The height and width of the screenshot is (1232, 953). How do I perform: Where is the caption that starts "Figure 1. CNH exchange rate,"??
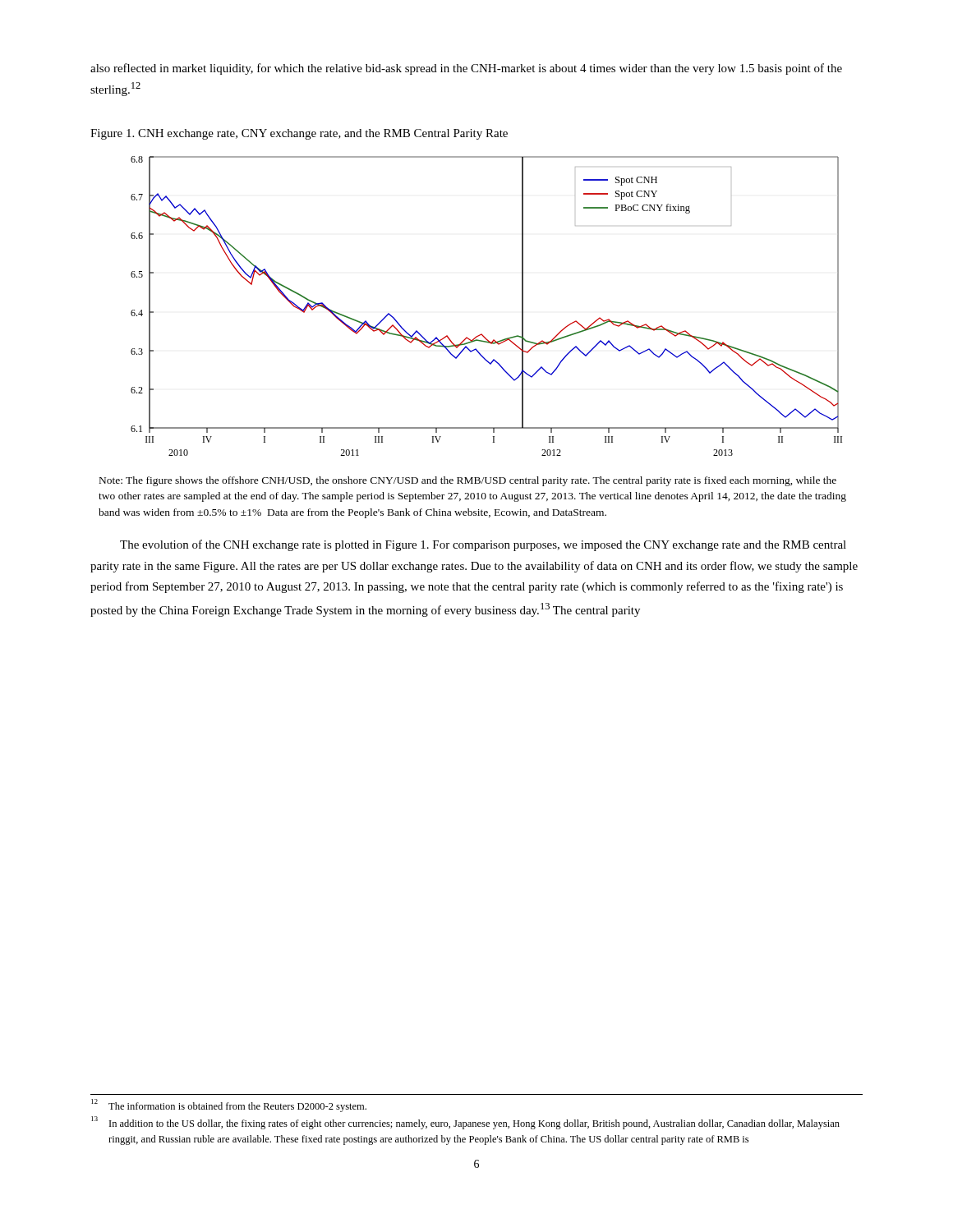[299, 133]
